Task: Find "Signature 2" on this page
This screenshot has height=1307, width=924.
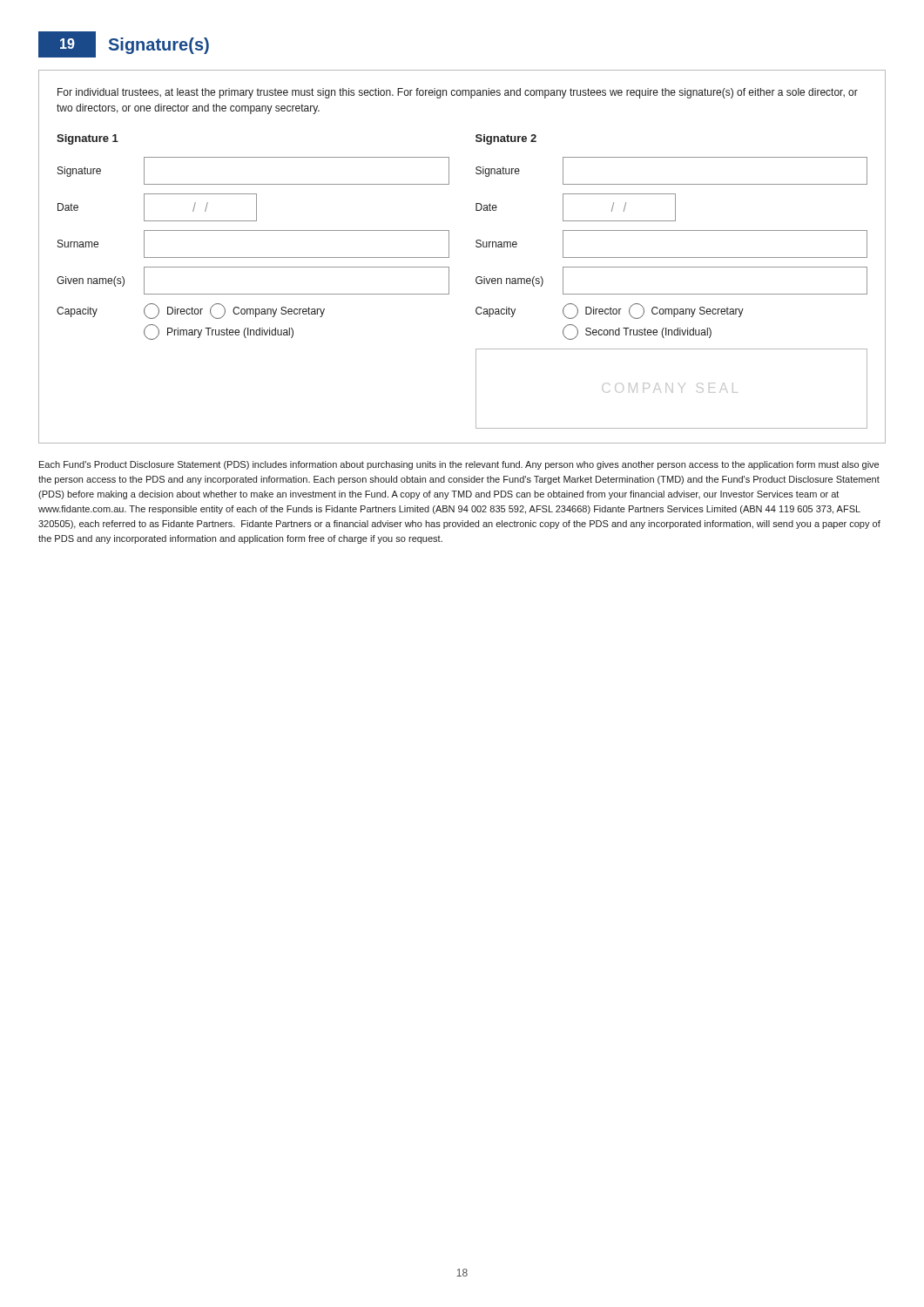Action: pos(506,138)
